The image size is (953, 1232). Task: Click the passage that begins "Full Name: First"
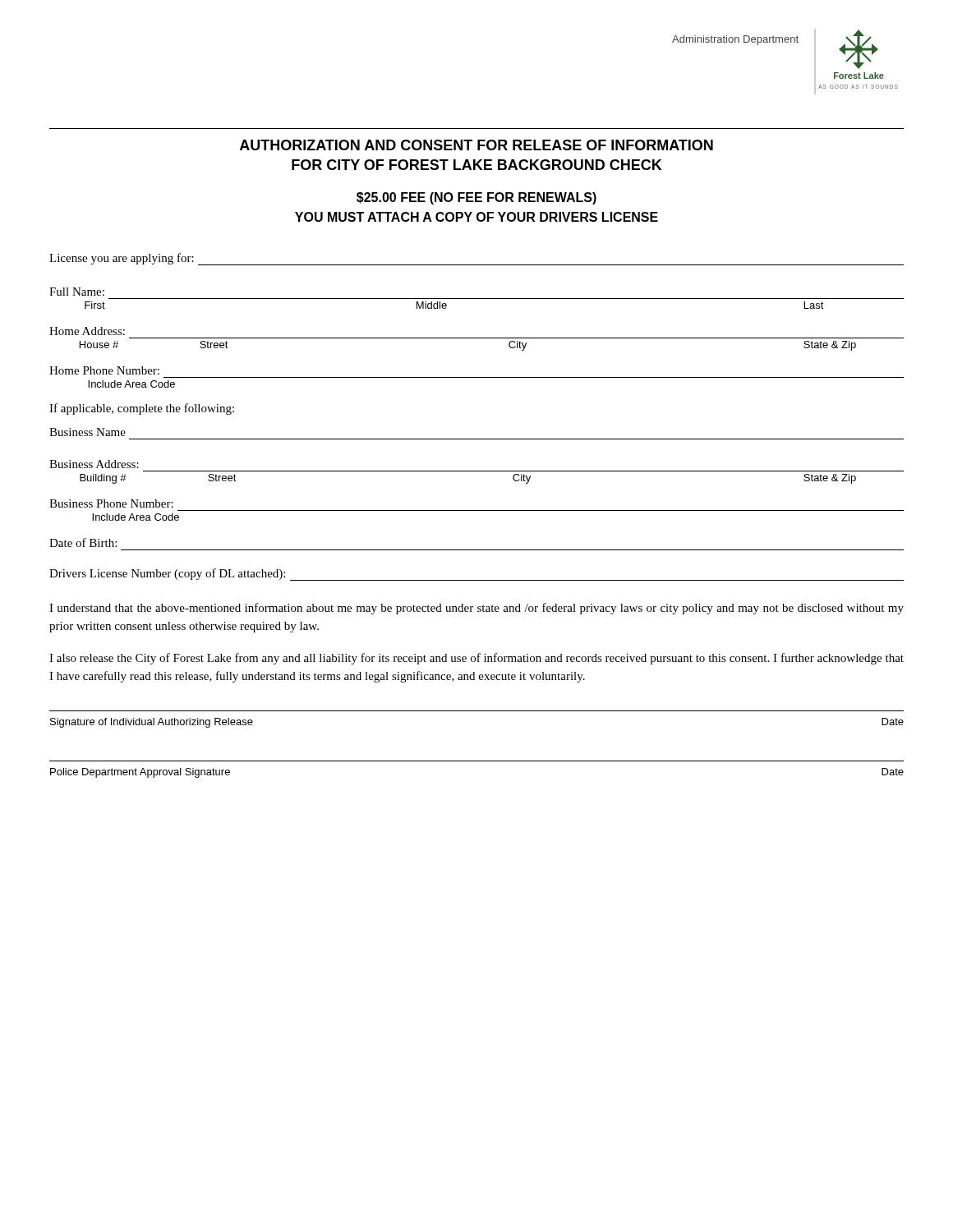(476, 297)
